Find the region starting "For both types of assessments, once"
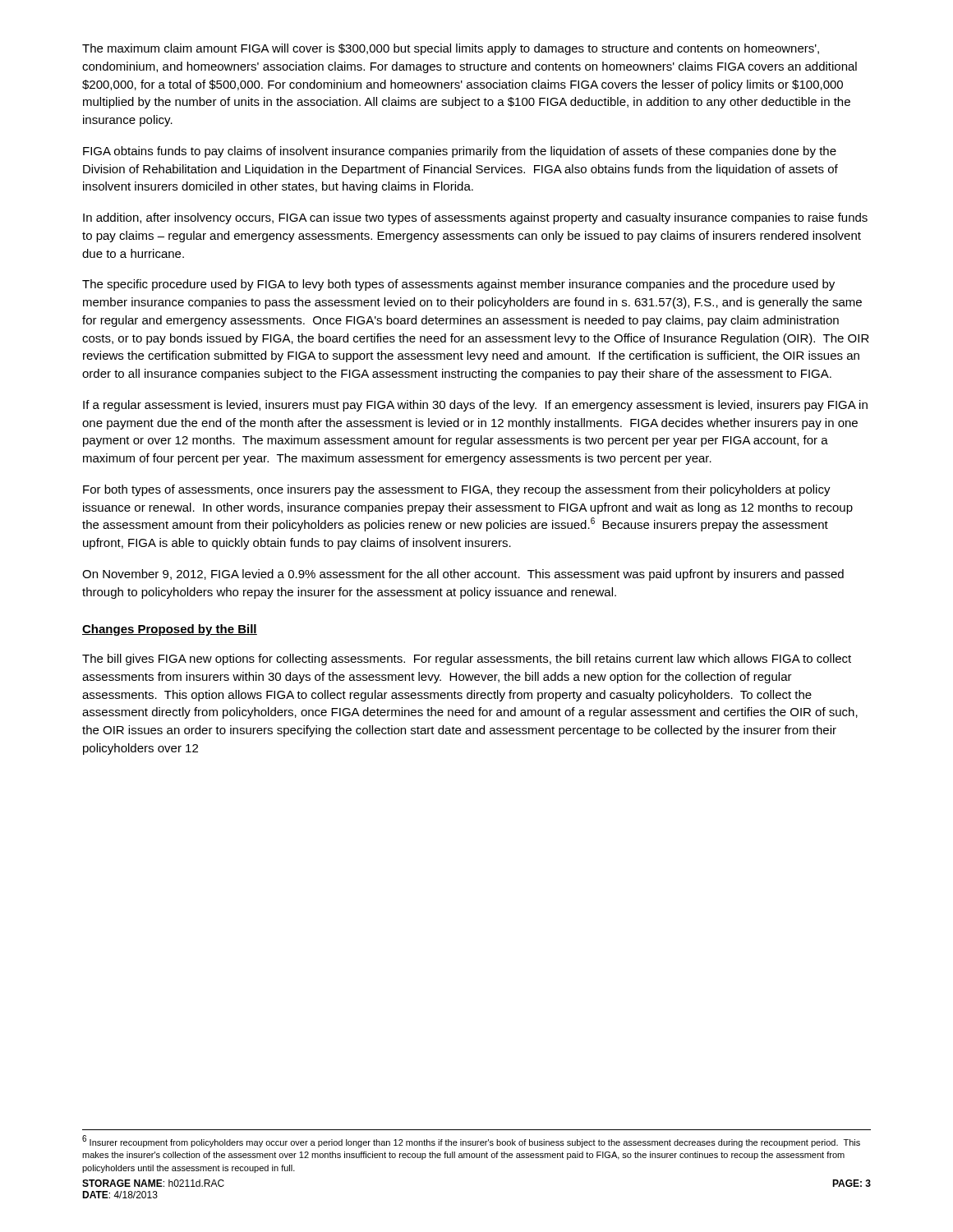This screenshot has height=1232, width=953. [x=467, y=516]
